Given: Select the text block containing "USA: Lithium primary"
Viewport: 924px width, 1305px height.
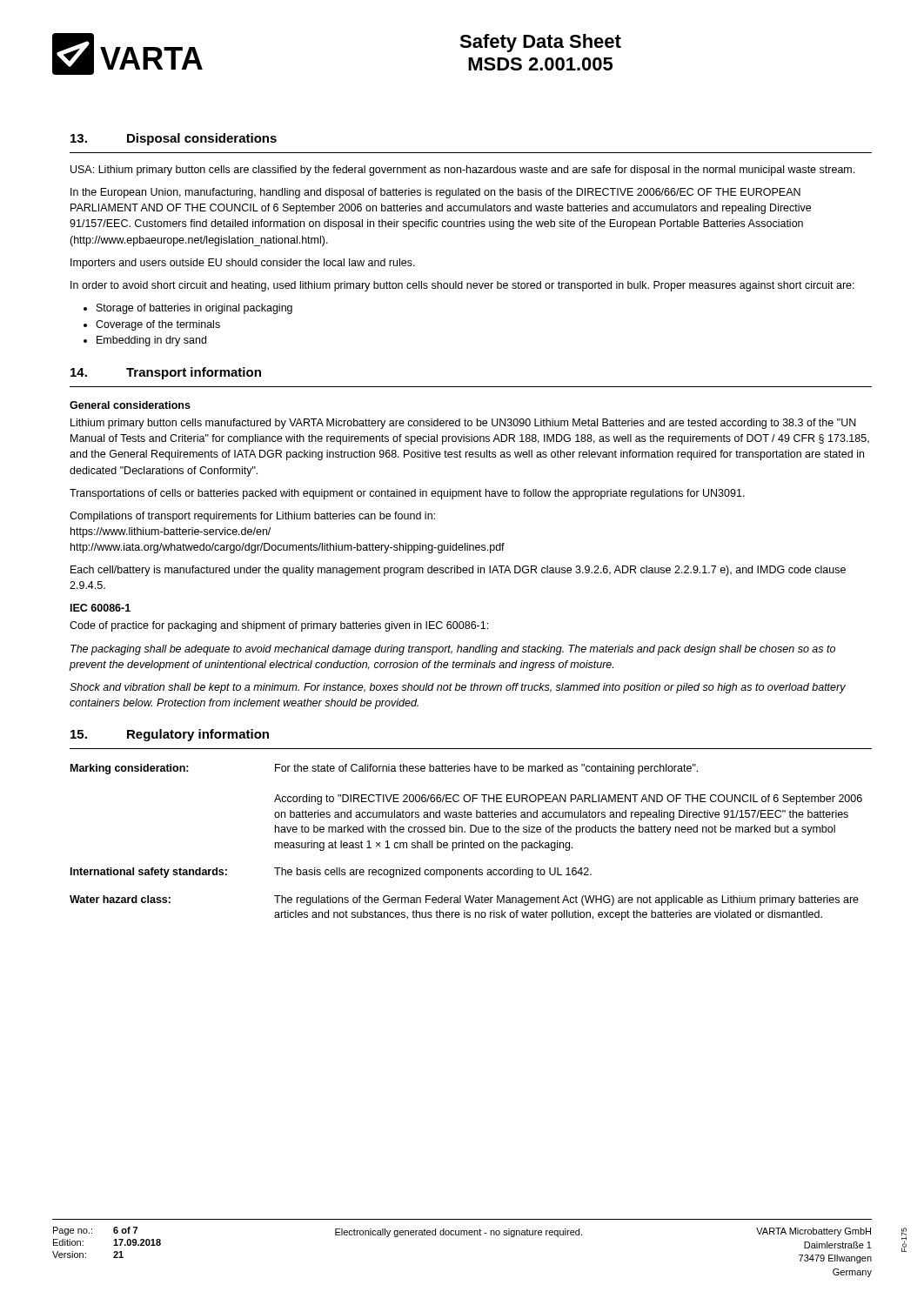Looking at the screenshot, I should [x=463, y=170].
